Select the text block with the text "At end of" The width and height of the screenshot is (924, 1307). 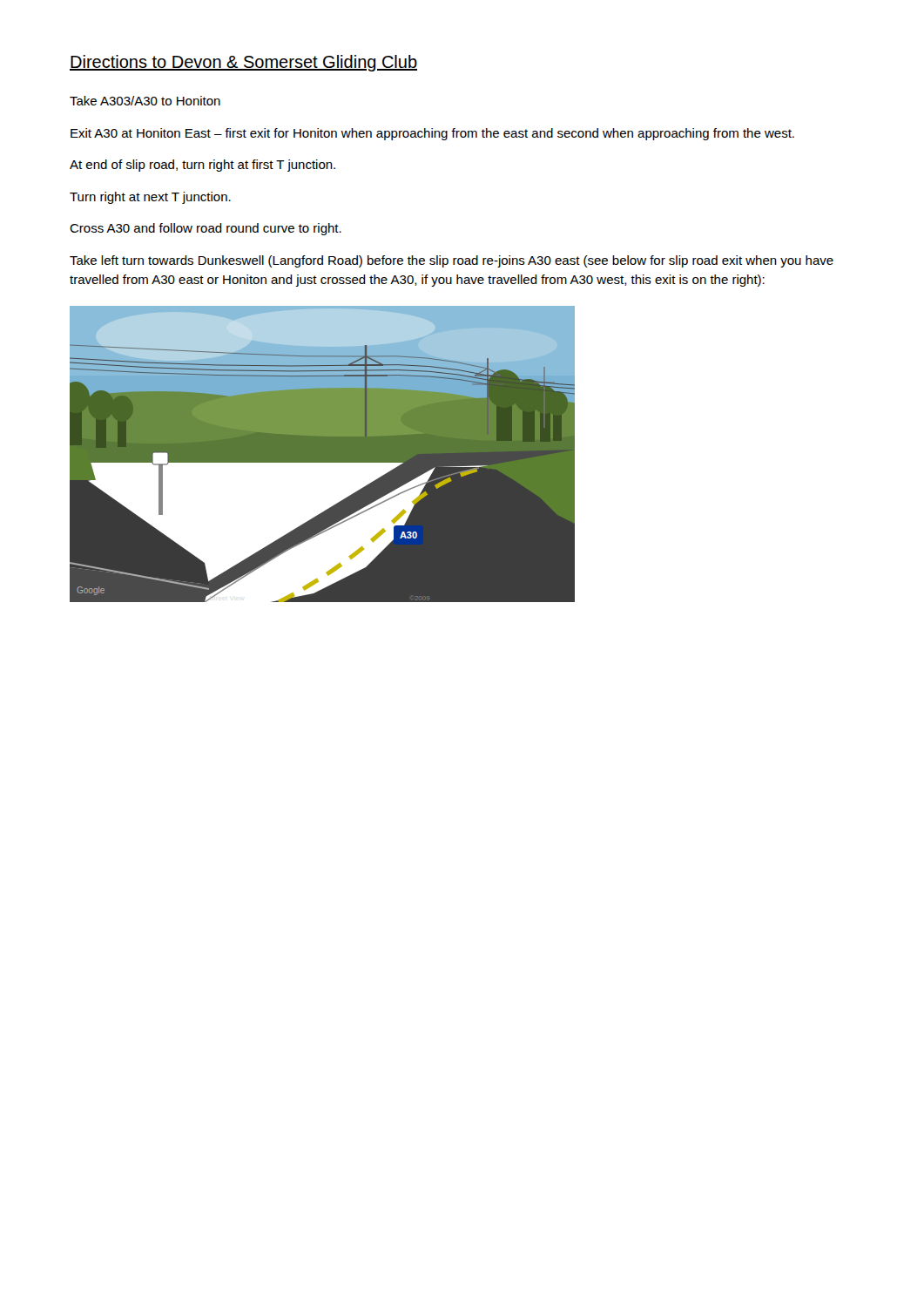pyautogui.click(x=203, y=164)
